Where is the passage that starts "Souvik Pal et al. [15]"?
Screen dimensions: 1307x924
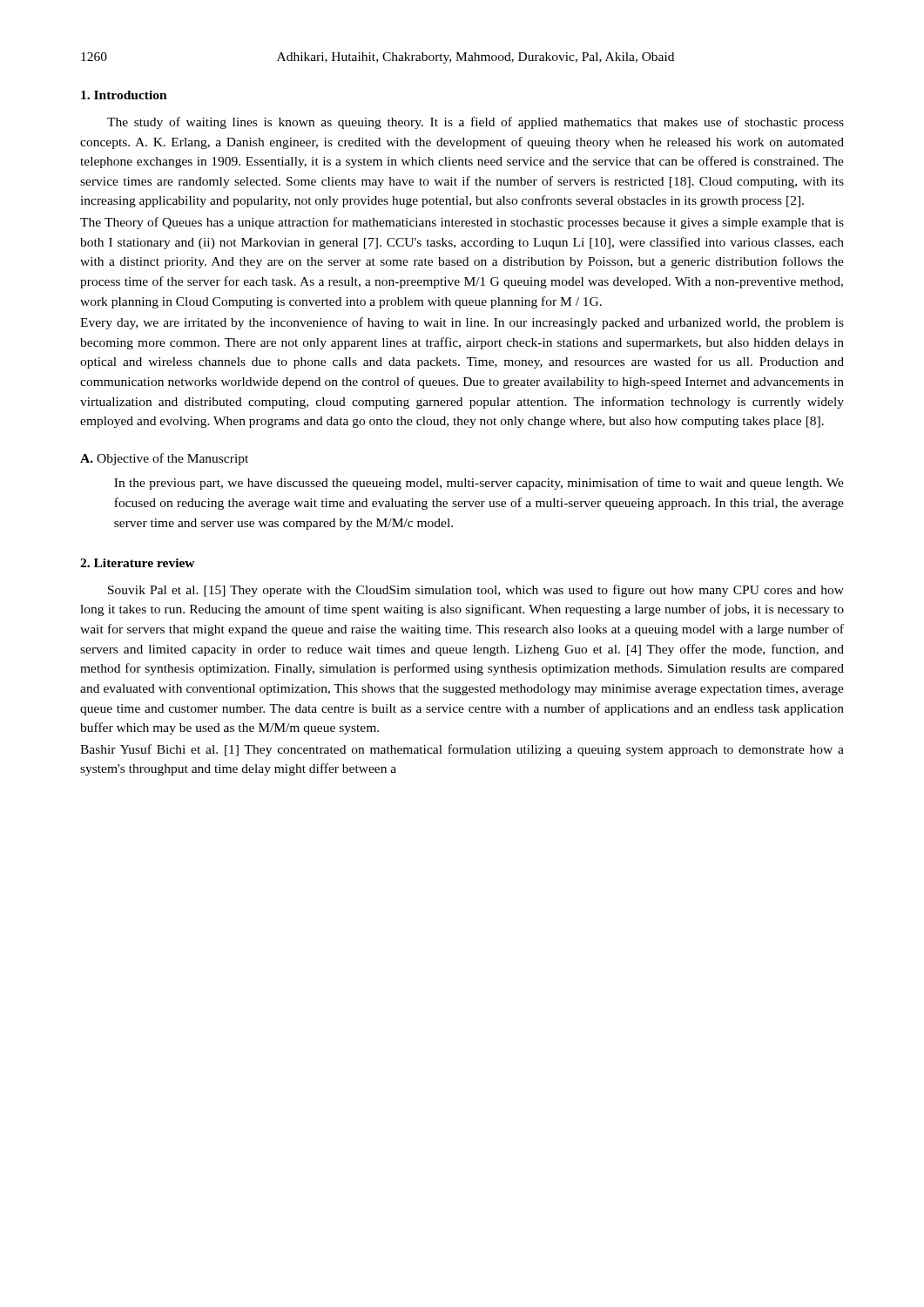[x=462, y=658]
